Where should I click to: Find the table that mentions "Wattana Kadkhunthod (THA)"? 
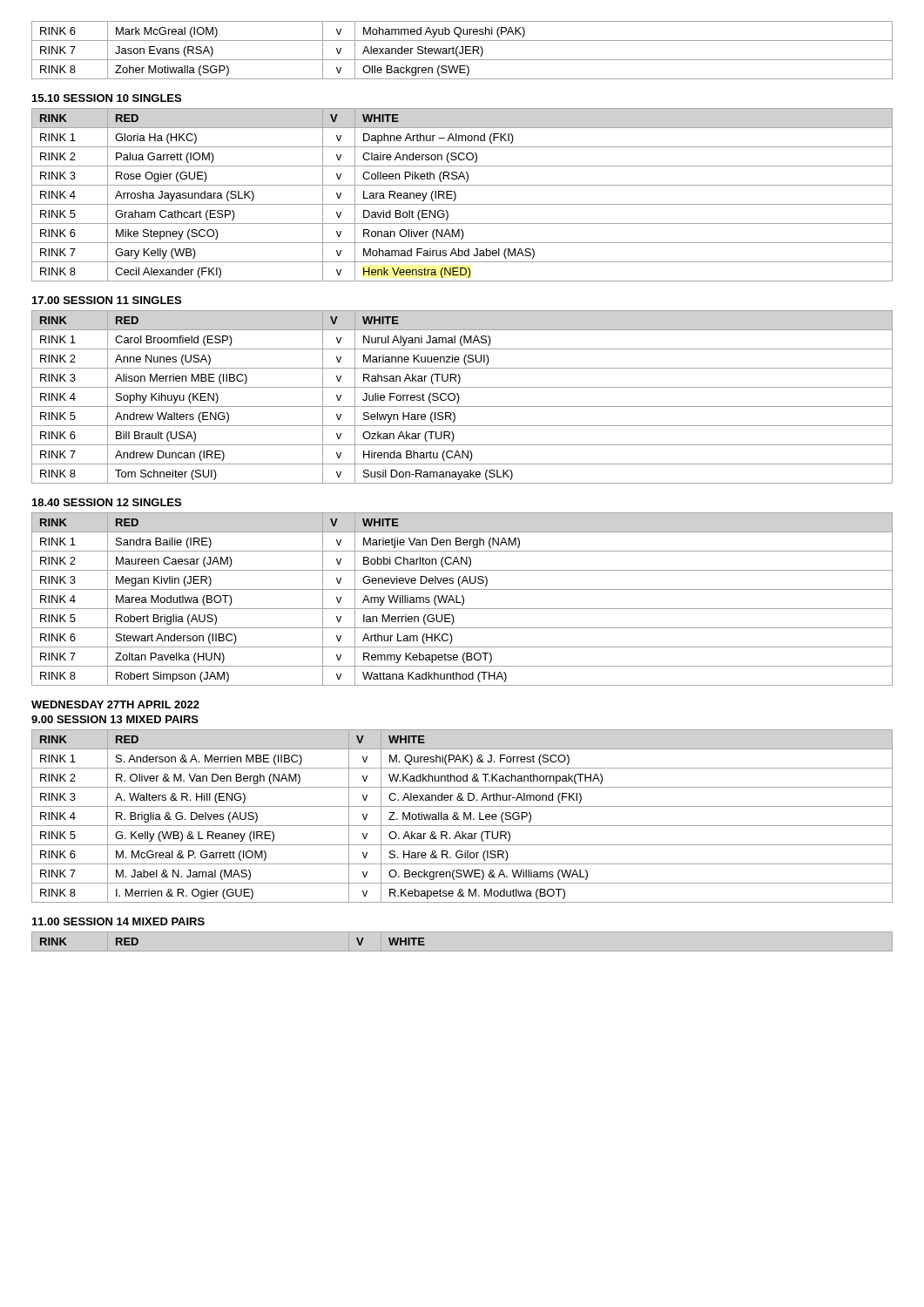tap(462, 599)
